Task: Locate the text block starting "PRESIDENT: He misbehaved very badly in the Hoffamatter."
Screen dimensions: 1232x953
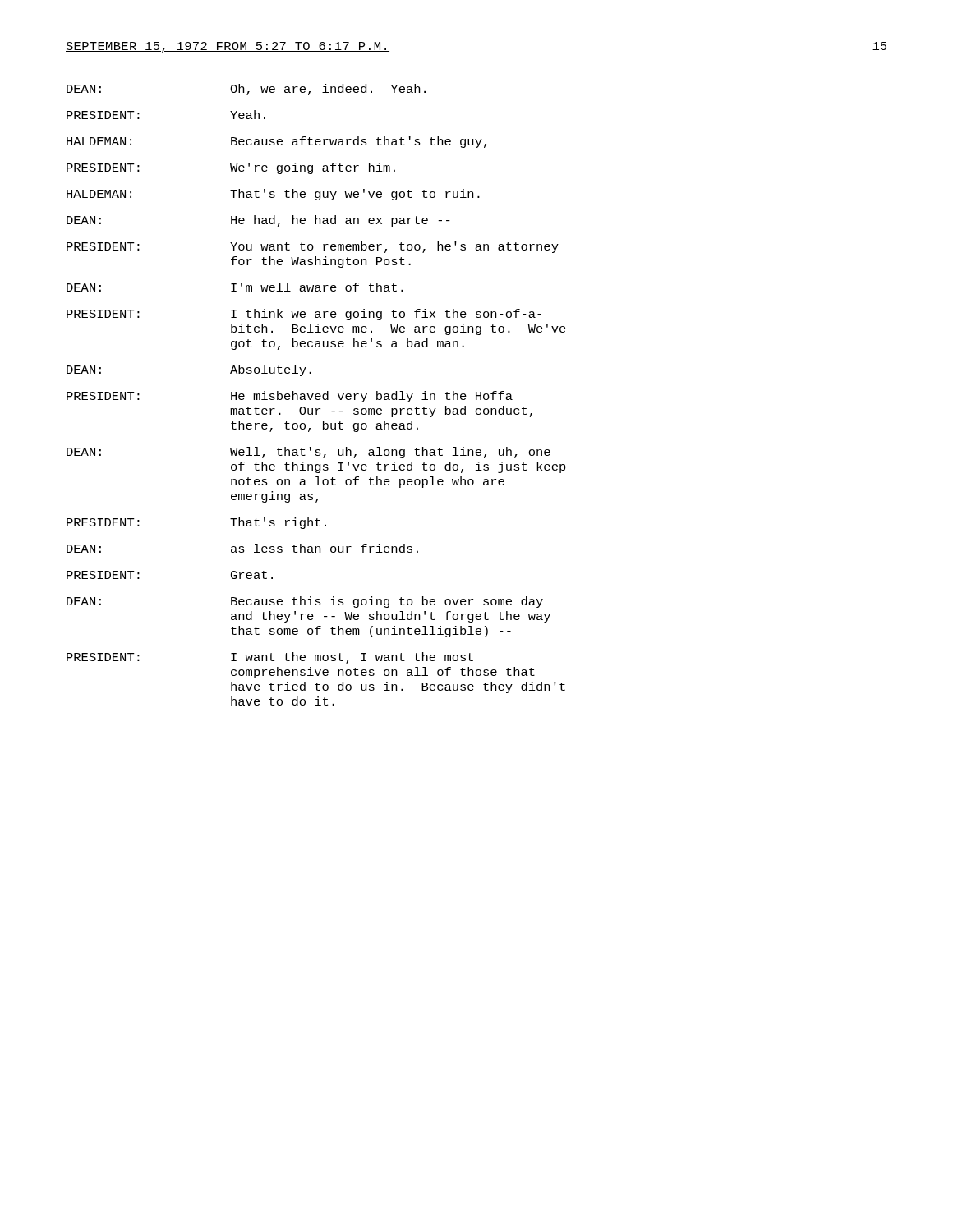Action: click(476, 411)
